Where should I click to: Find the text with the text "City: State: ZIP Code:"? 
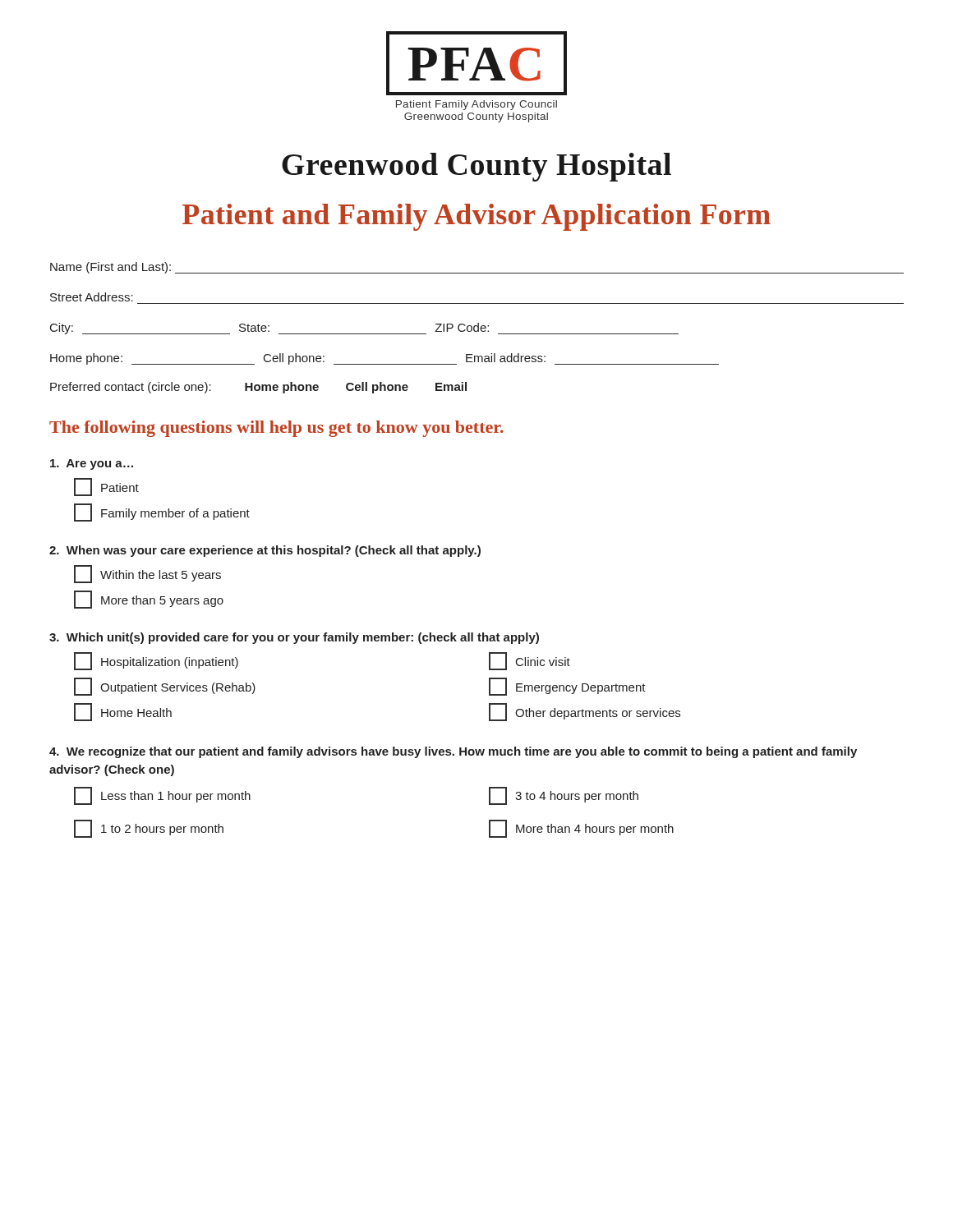pyautogui.click(x=364, y=326)
